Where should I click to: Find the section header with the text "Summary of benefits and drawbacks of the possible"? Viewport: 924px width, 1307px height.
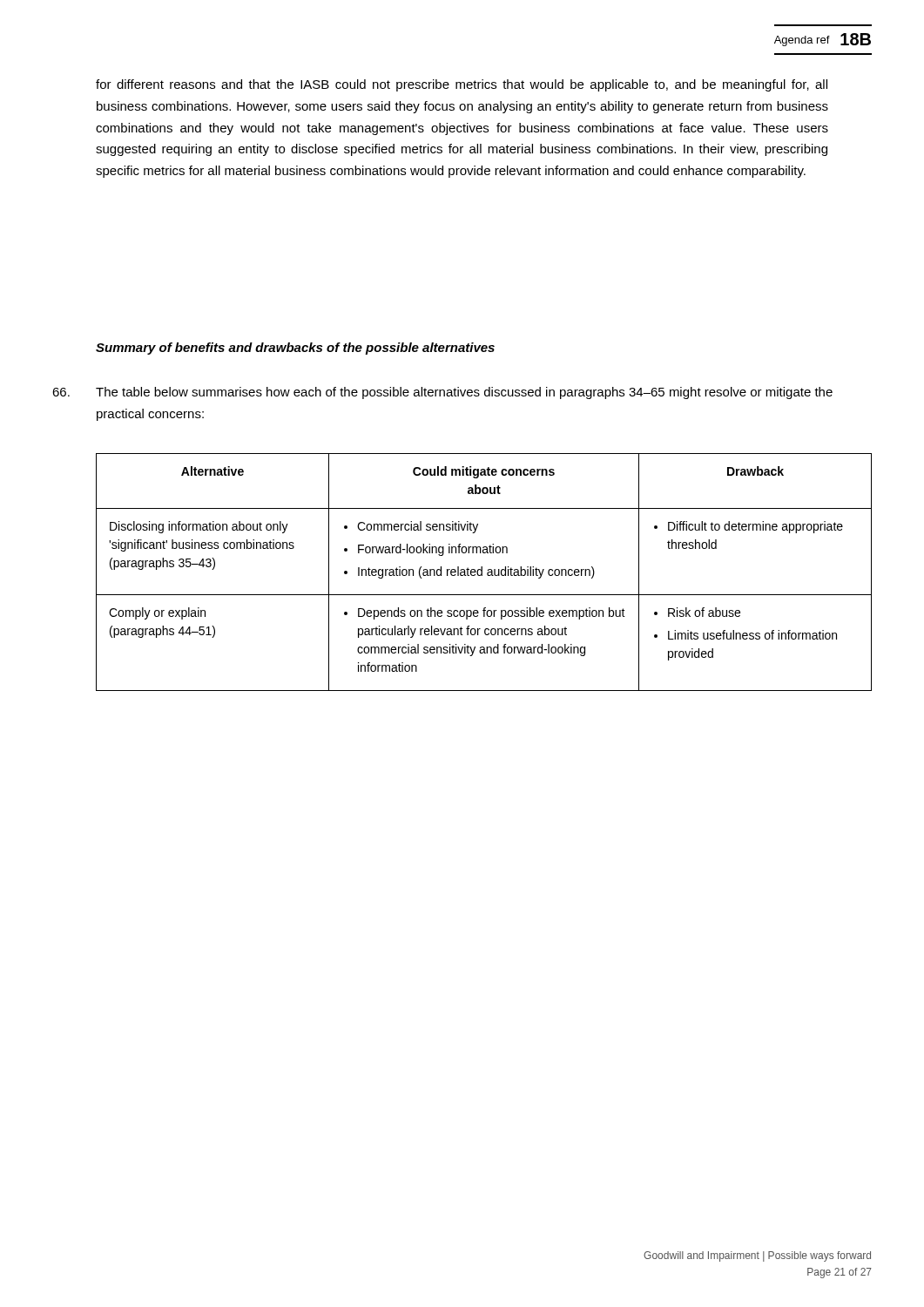[x=295, y=347]
